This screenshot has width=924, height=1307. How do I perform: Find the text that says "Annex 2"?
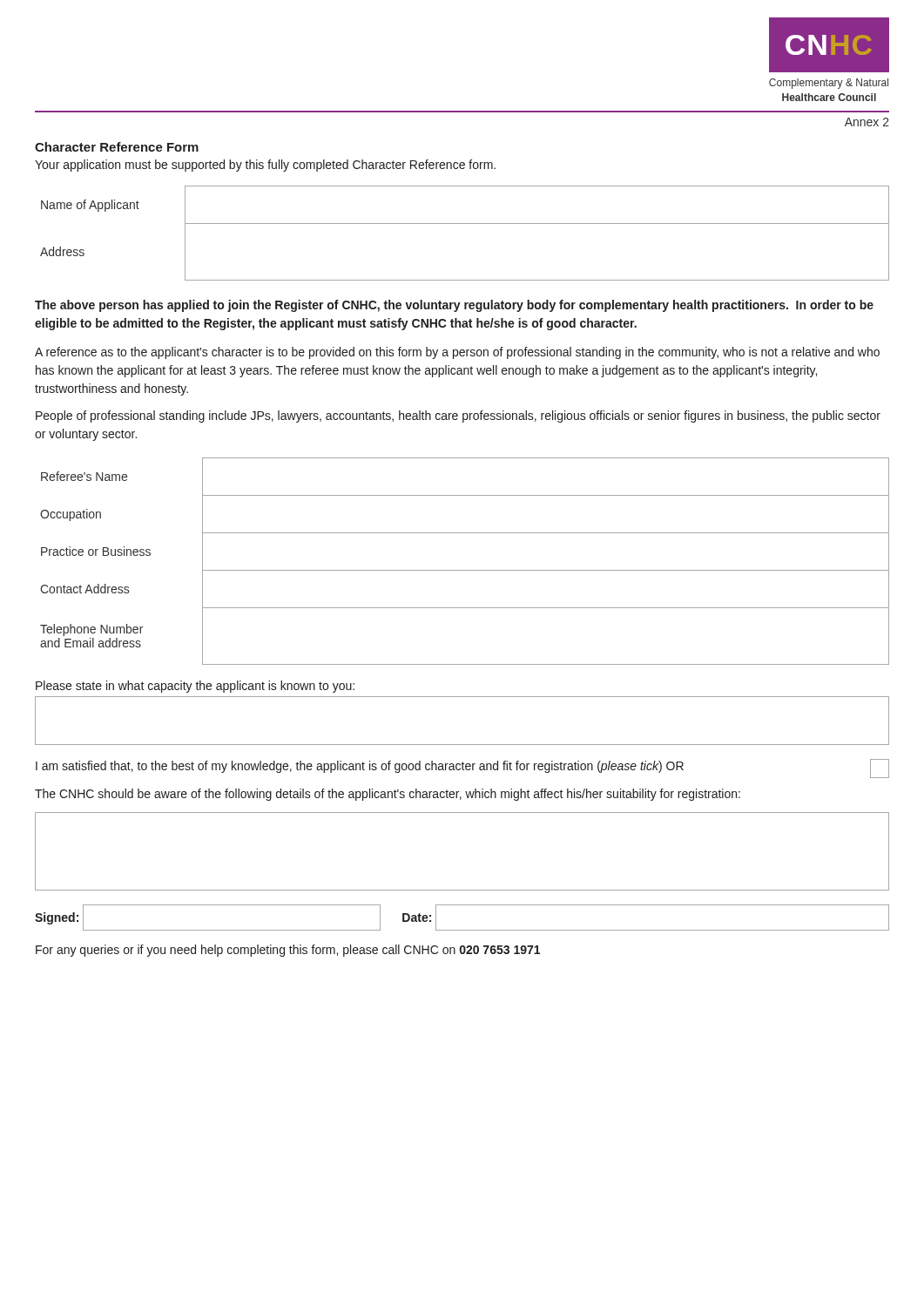pyautogui.click(x=867, y=122)
